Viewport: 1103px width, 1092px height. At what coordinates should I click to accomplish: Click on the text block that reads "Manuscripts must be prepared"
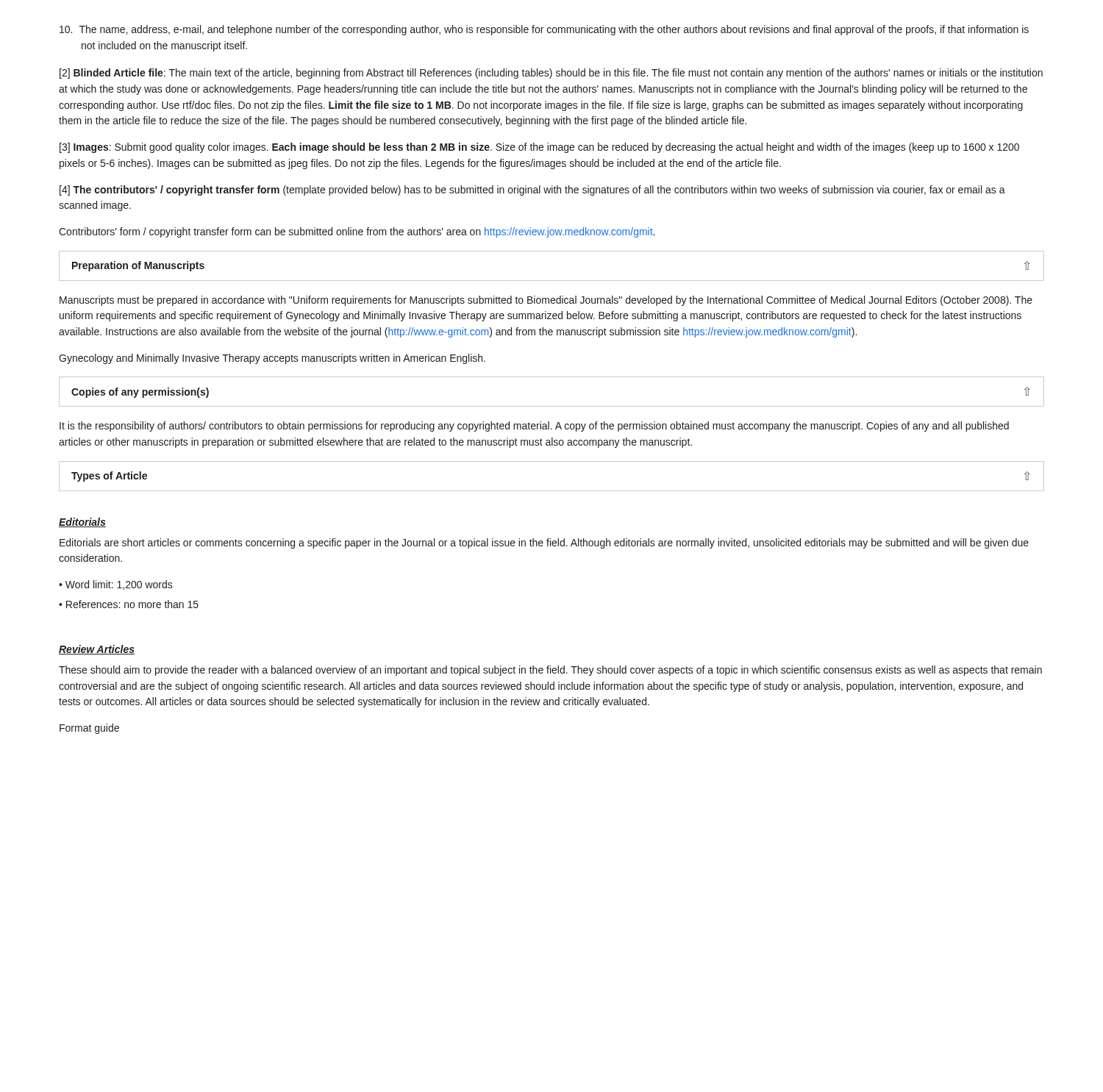(x=546, y=316)
